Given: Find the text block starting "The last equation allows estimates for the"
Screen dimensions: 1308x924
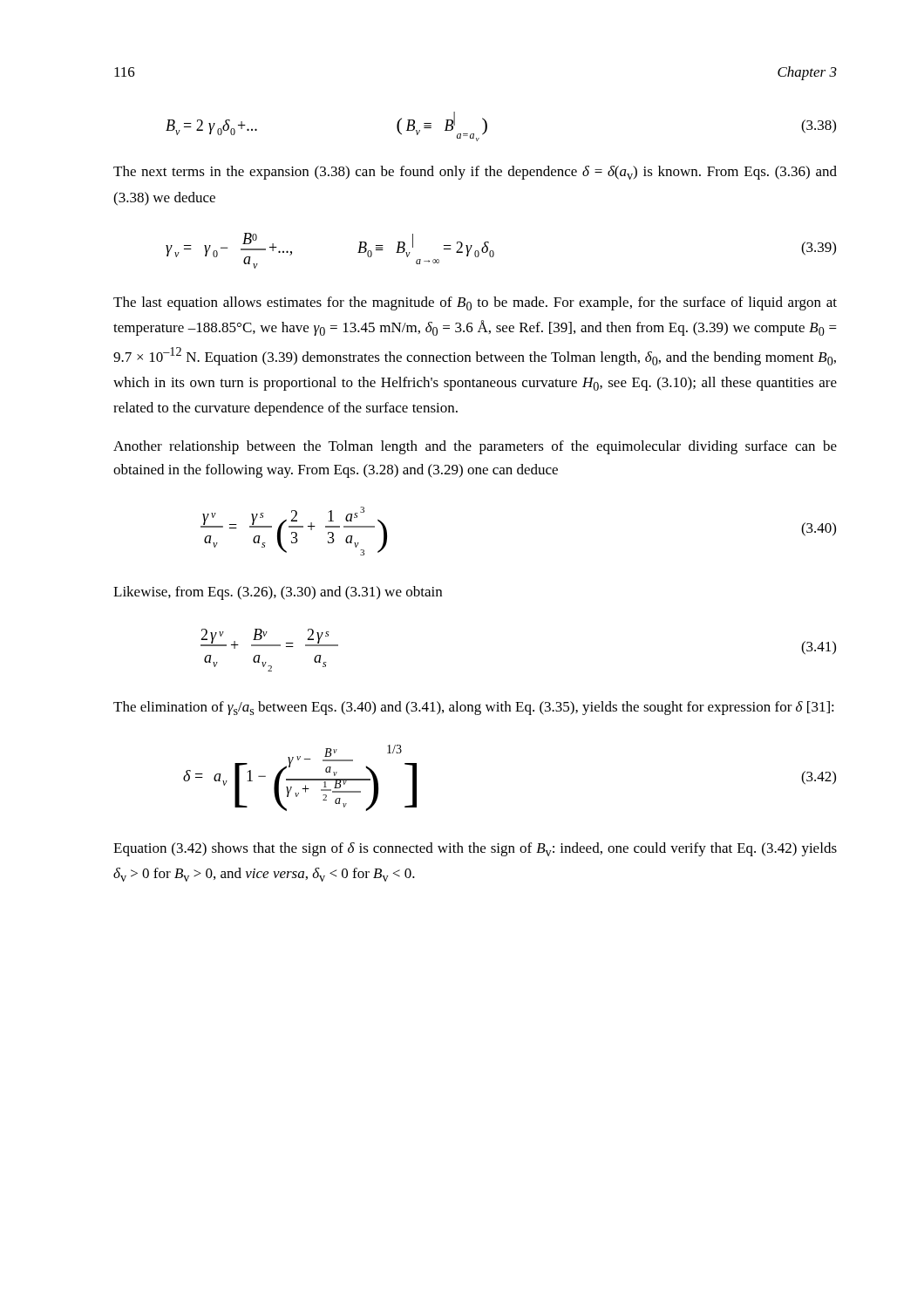Looking at the screenshot, I should 475,355.
